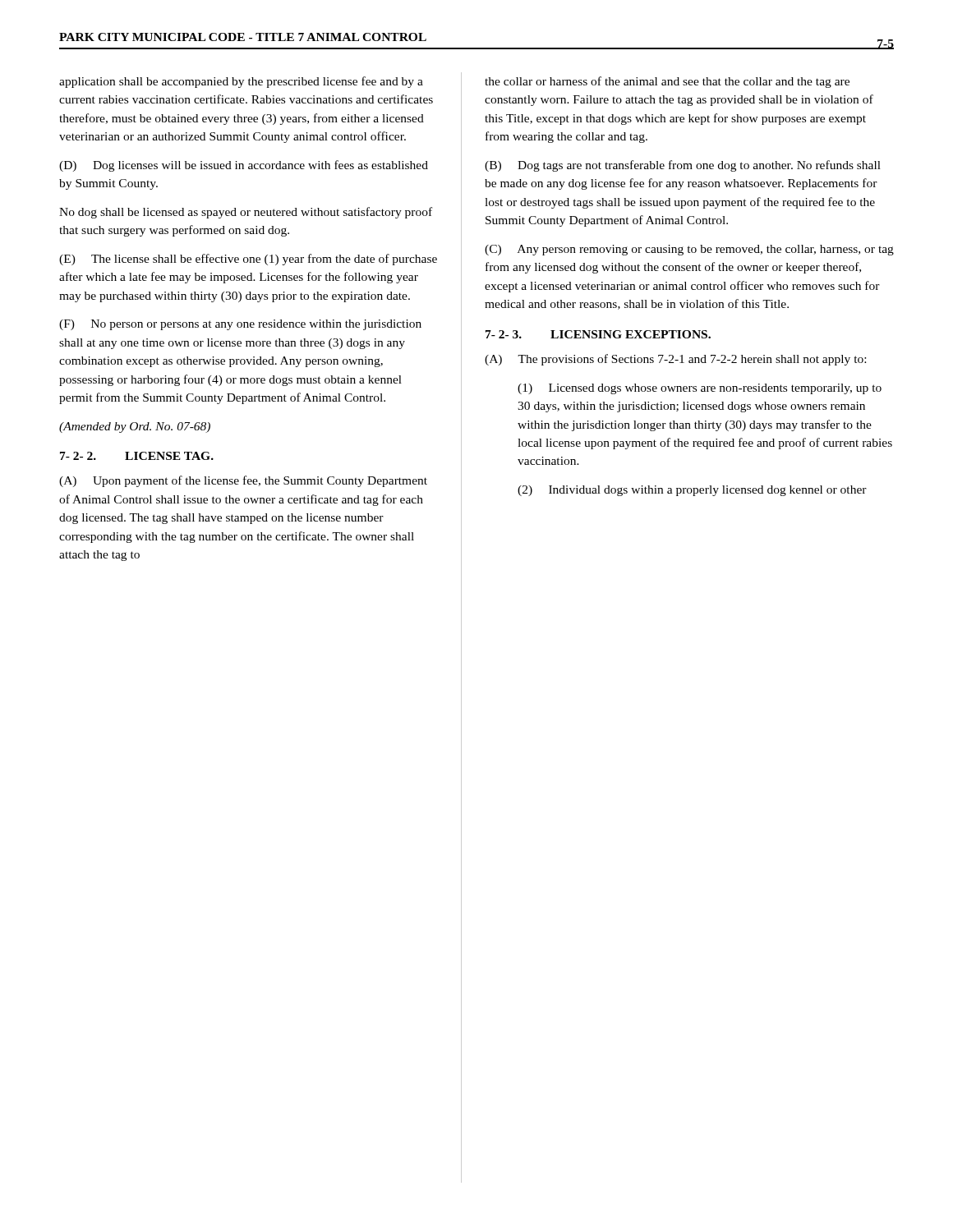Viewport: 953px width, 1232px height.
Task: Locate the block of text that opens with "(2) Individual dogs"
Action: tap(706, 490)
